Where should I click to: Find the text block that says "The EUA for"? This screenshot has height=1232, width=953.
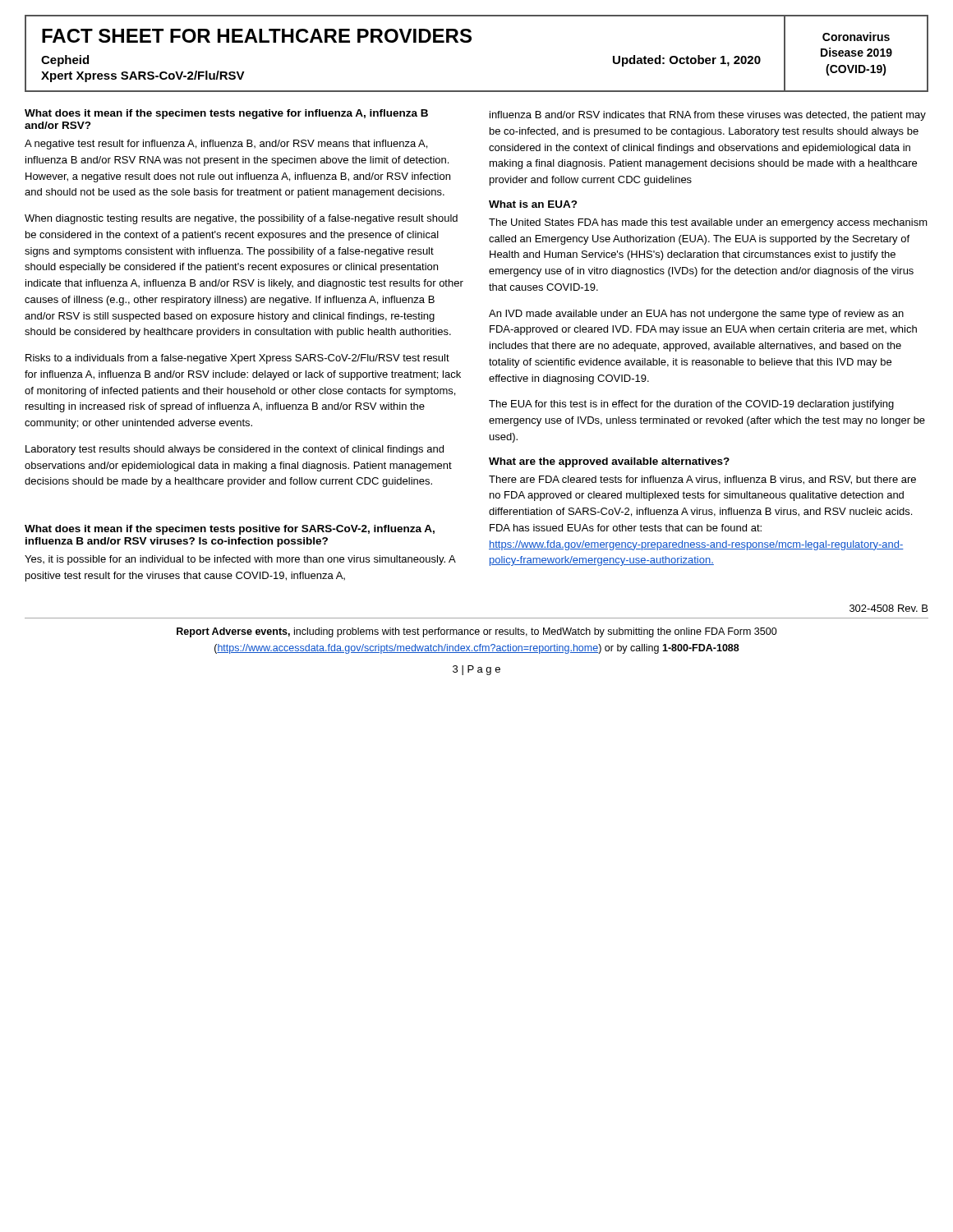(x=707, y=420)
